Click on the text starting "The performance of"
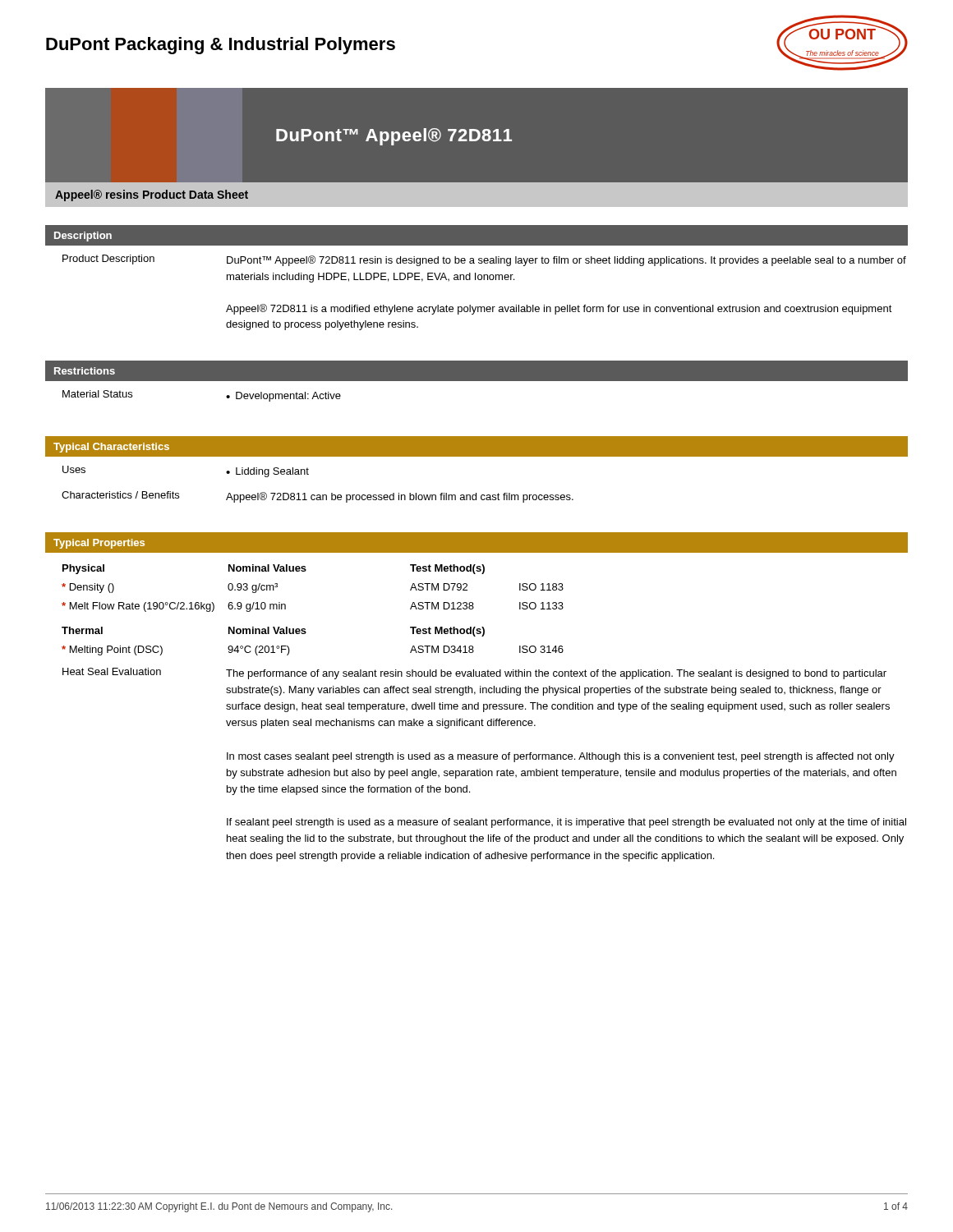953x1232 pixels. click(x=566, y=764)
